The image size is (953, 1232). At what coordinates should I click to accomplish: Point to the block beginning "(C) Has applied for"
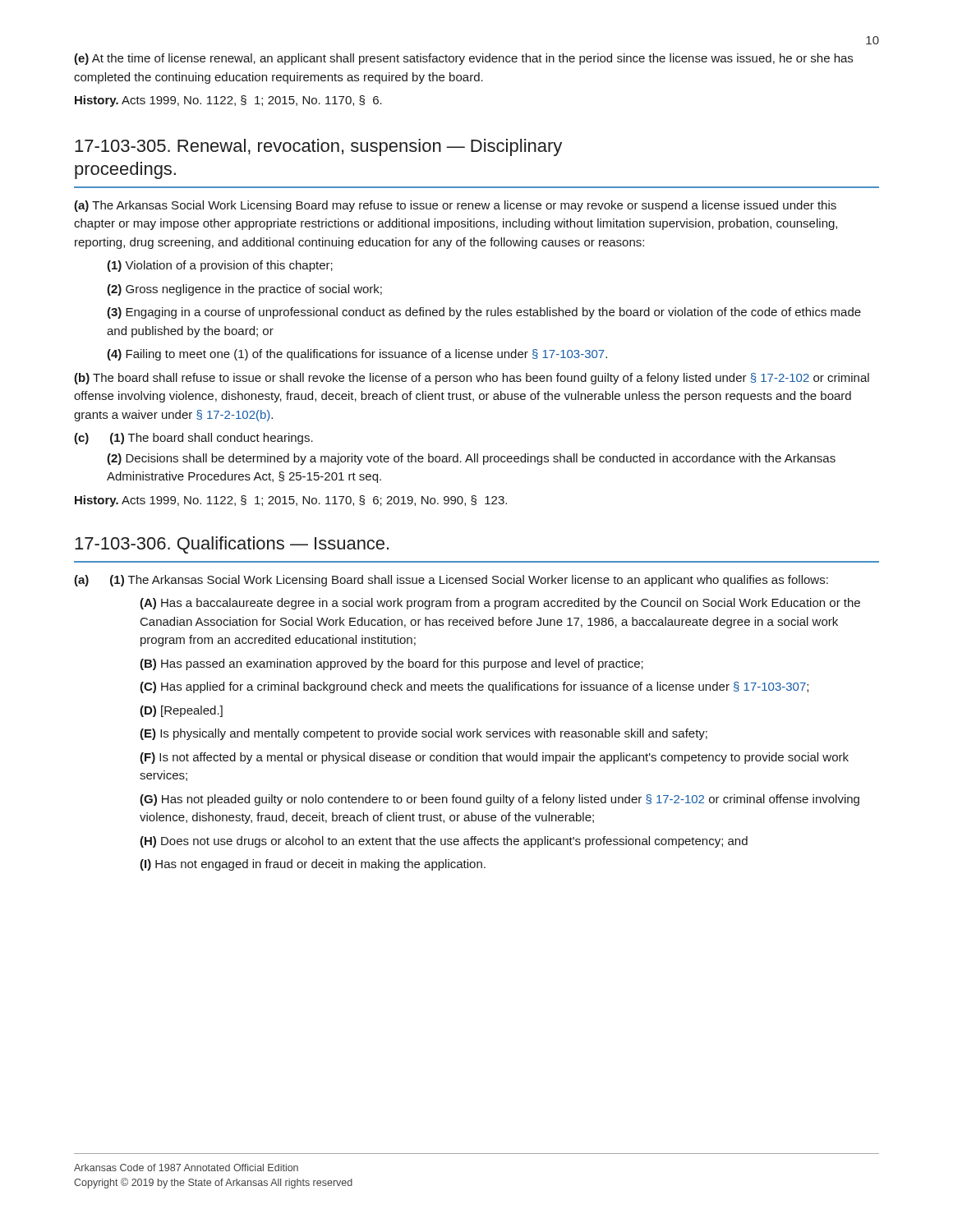click(475, 686)
